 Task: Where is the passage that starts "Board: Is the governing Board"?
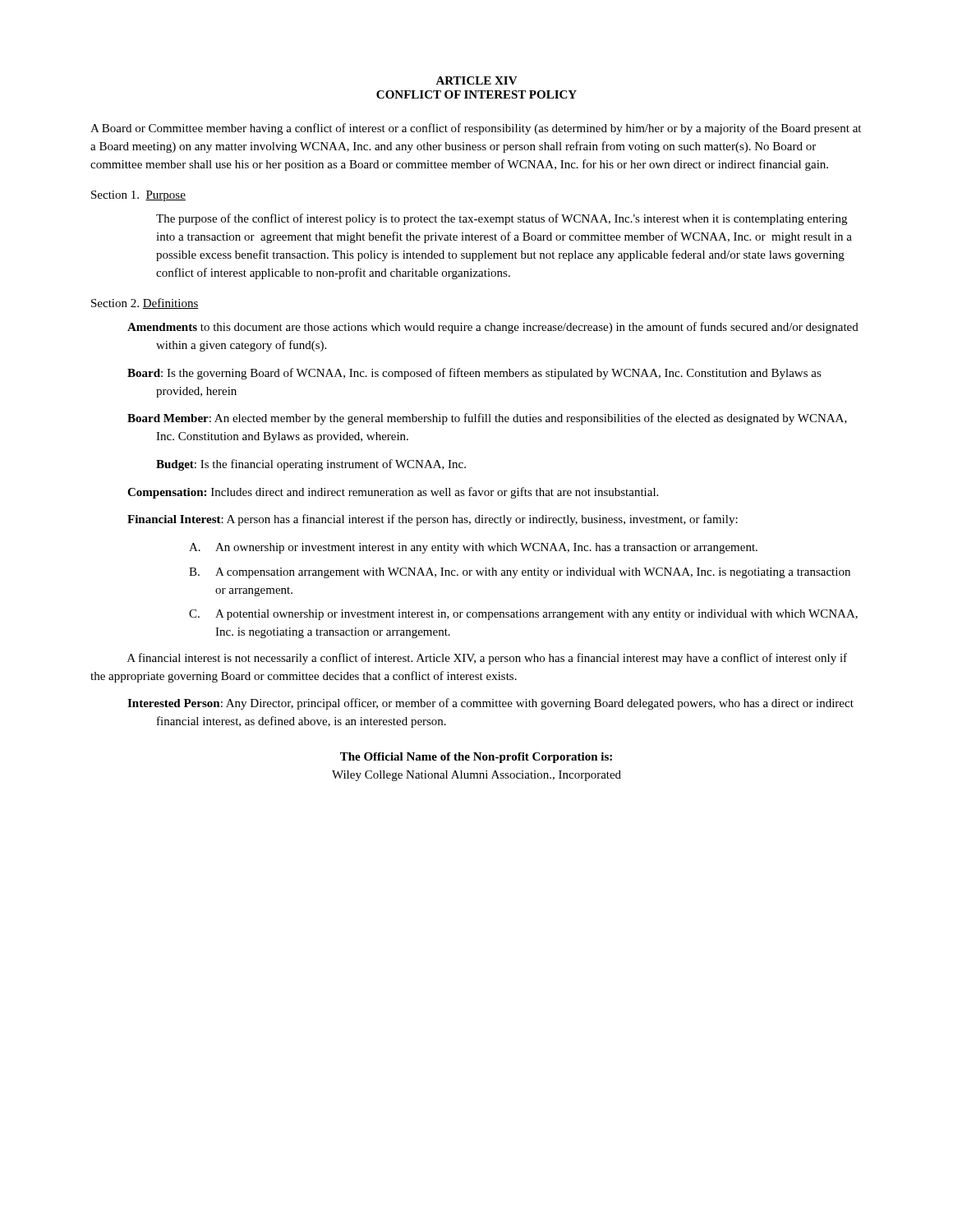click(x=456, y=382)
